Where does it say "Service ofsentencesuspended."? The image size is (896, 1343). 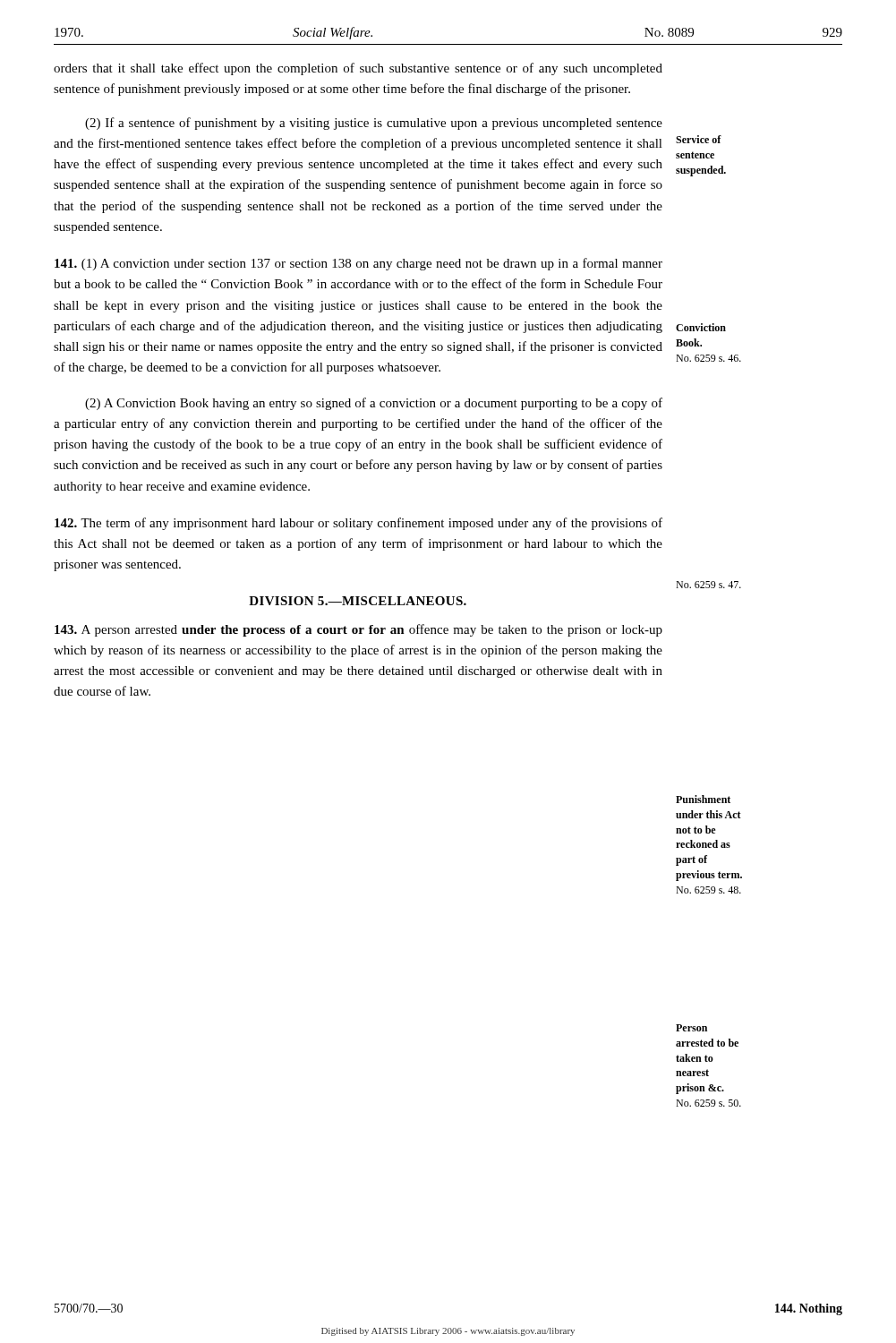[x=701, y=155]
